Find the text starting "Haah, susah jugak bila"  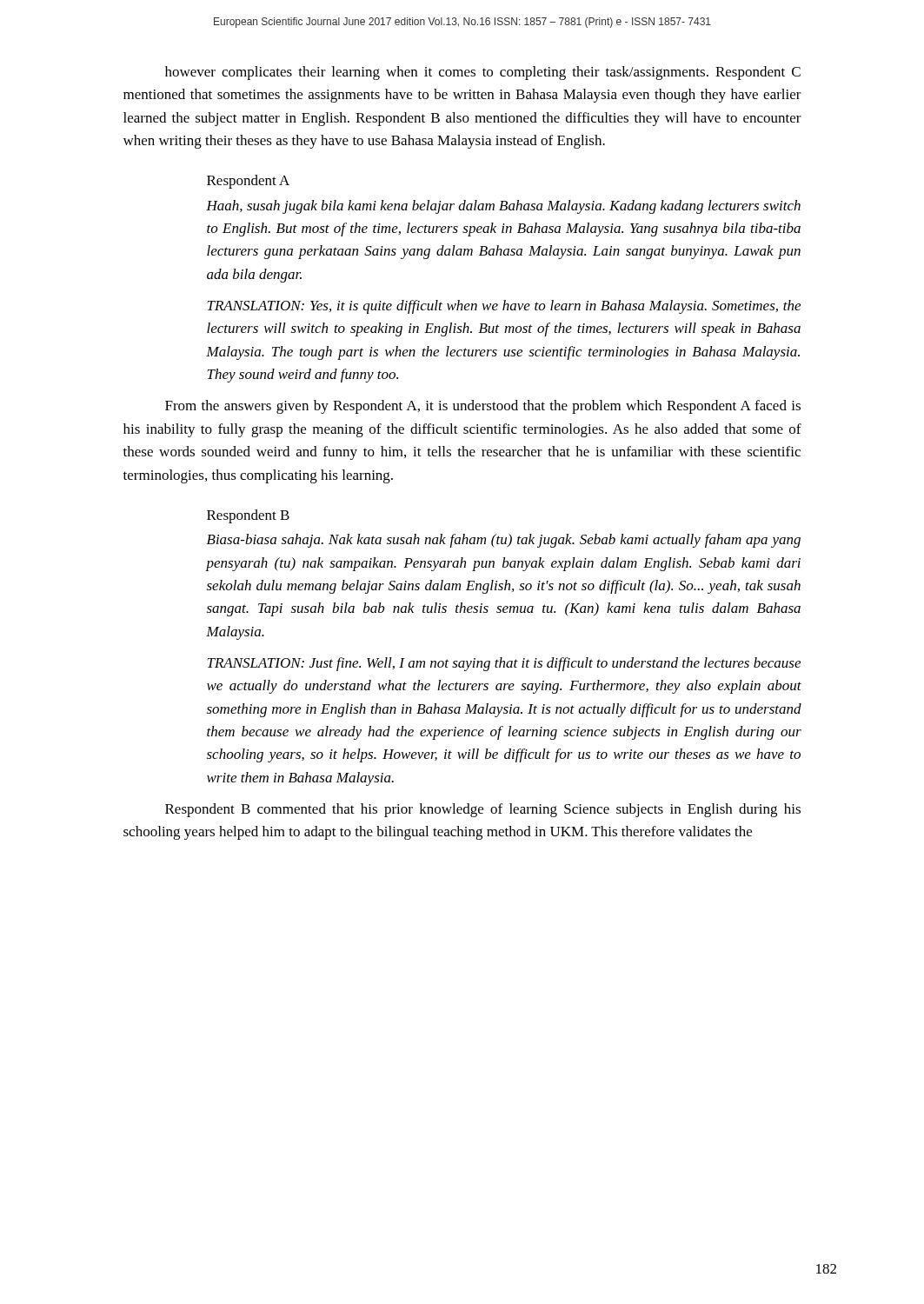pos(504,240)
